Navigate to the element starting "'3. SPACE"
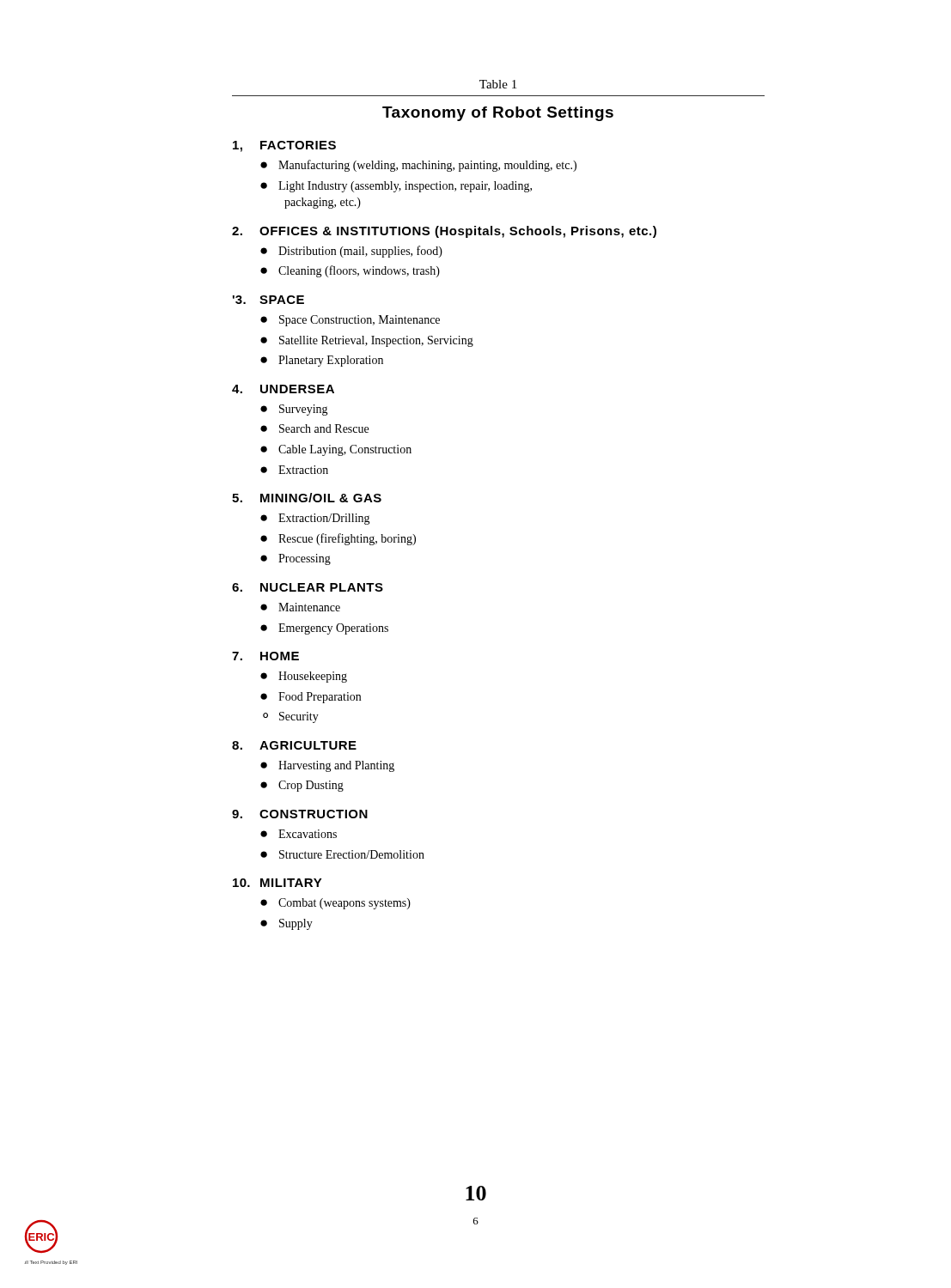This screenshot has width=951, height=1288. tap(269, 299)
